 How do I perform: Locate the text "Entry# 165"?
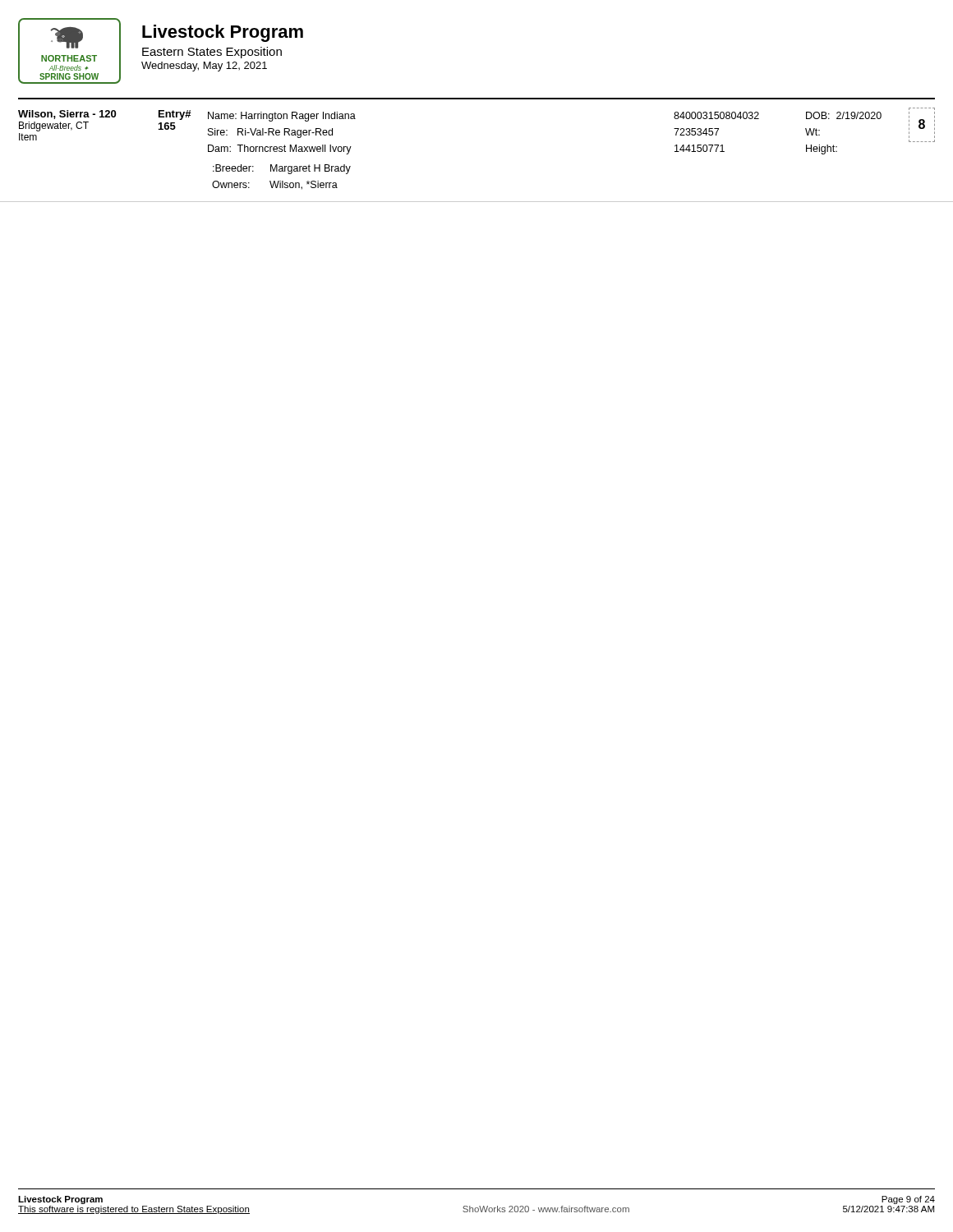click(182, 120)
